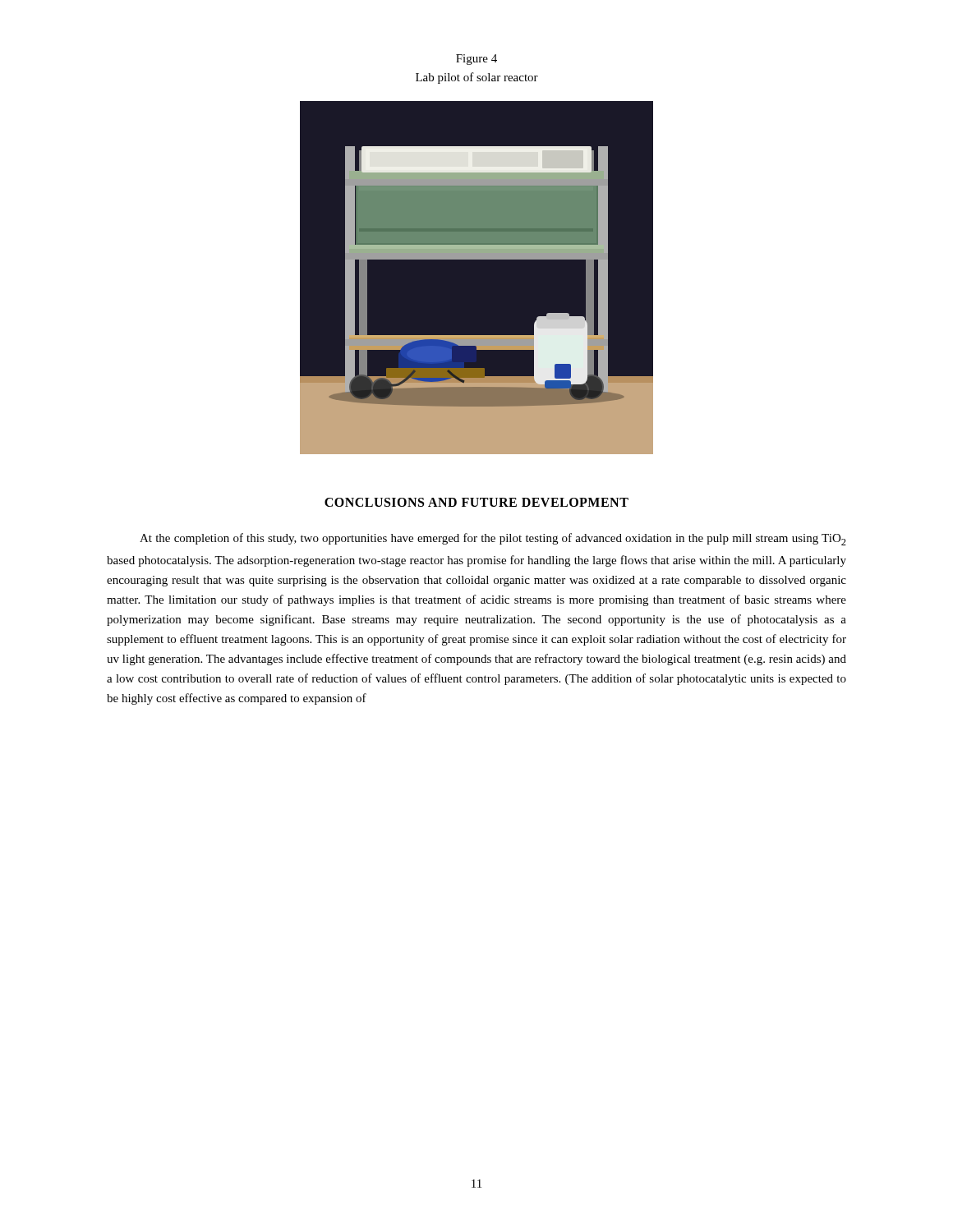
Task: Click on the section header with the text "CONCLUSIONS AND FUTURE DEVELOPMENT"
Action: (x=476, y=502)
